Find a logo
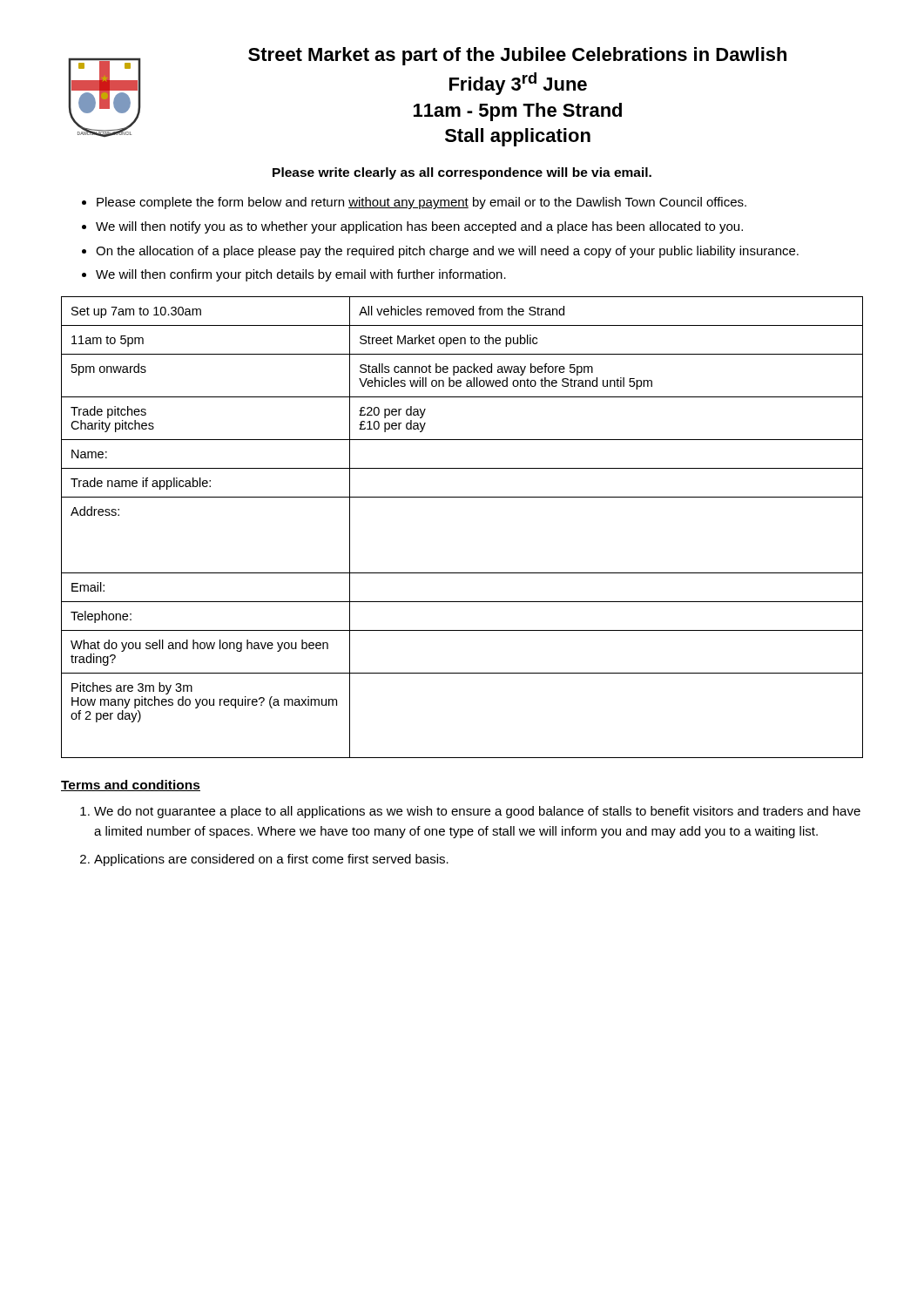This screenshot has width=924, height=1307. click(x=109, y=95)
